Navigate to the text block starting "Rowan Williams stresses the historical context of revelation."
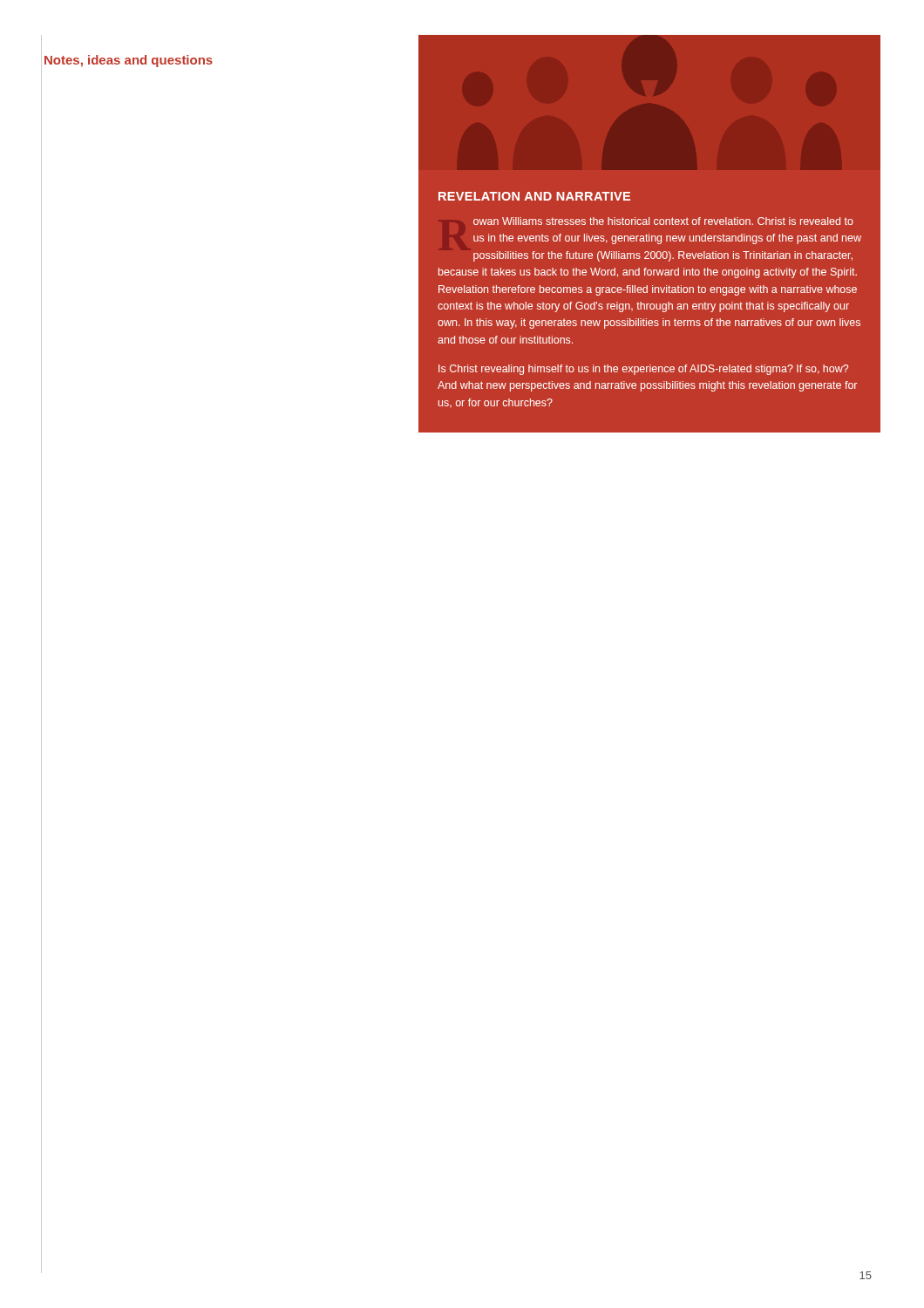This screenshot has width=924, height=1308. pos(649,280)
